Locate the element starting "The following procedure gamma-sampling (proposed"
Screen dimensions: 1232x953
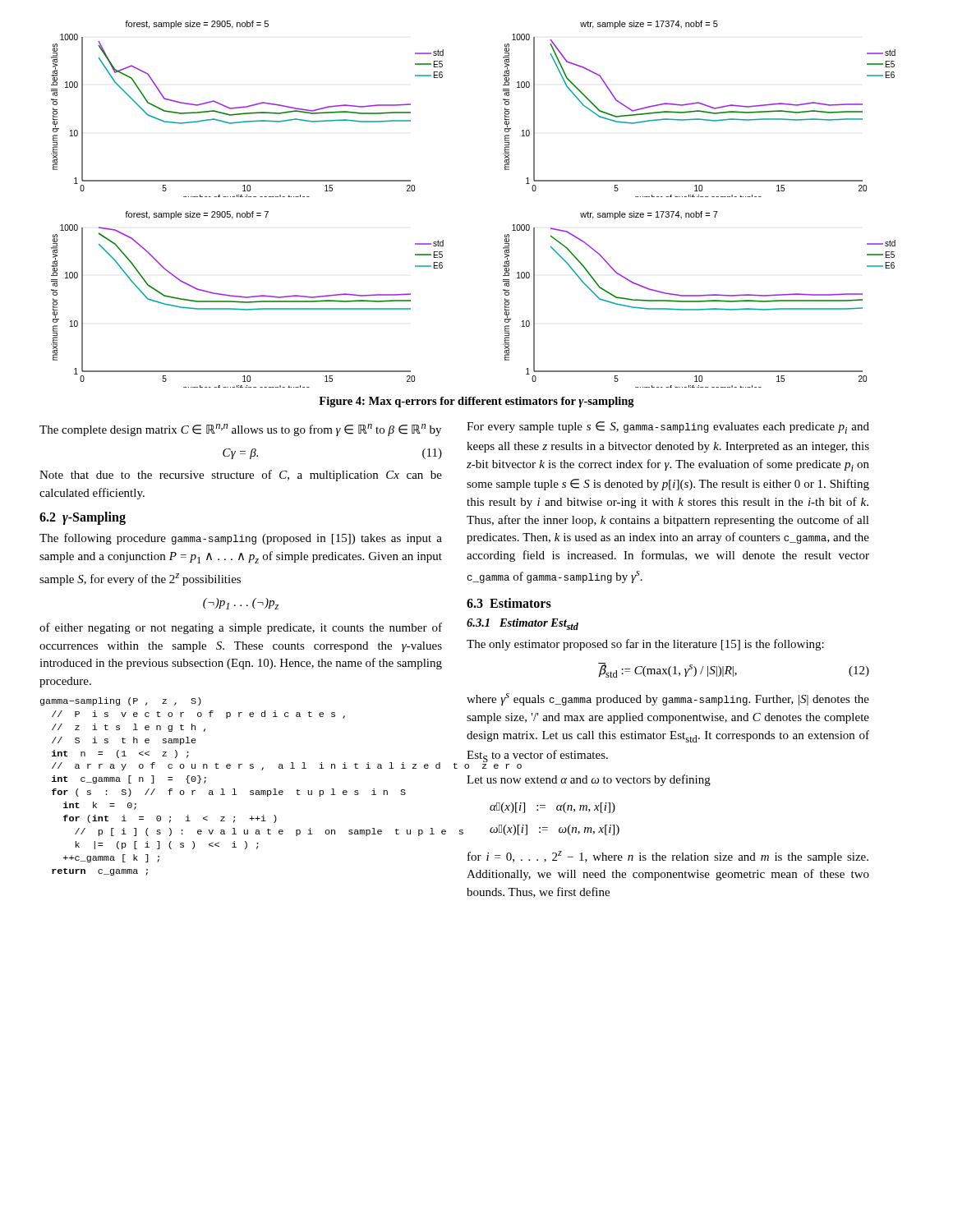241,559
